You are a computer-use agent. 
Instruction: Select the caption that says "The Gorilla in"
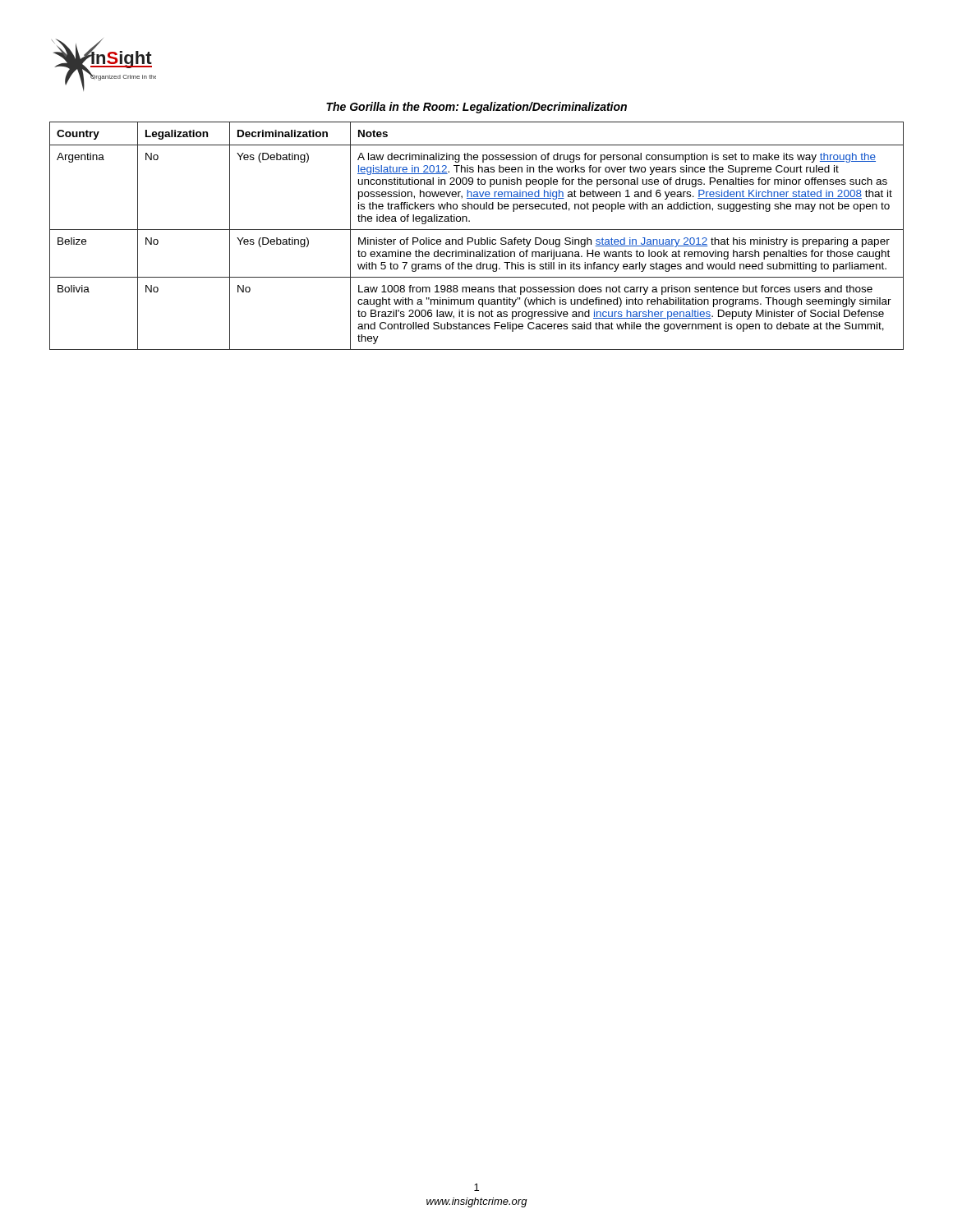tap(476, 107)
